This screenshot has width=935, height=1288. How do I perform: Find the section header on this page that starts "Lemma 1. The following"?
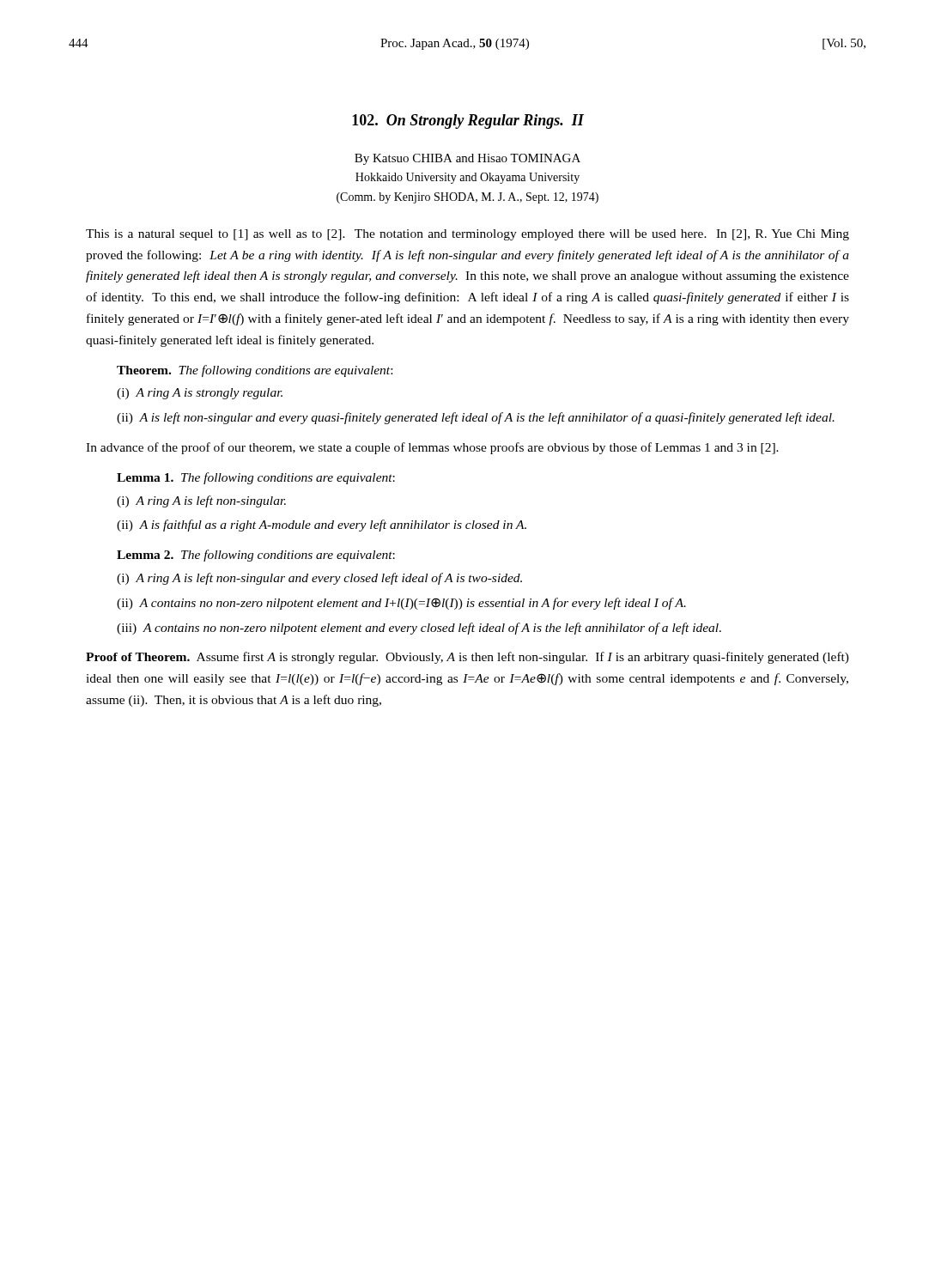pyautogui.click(x=256, y=477)
